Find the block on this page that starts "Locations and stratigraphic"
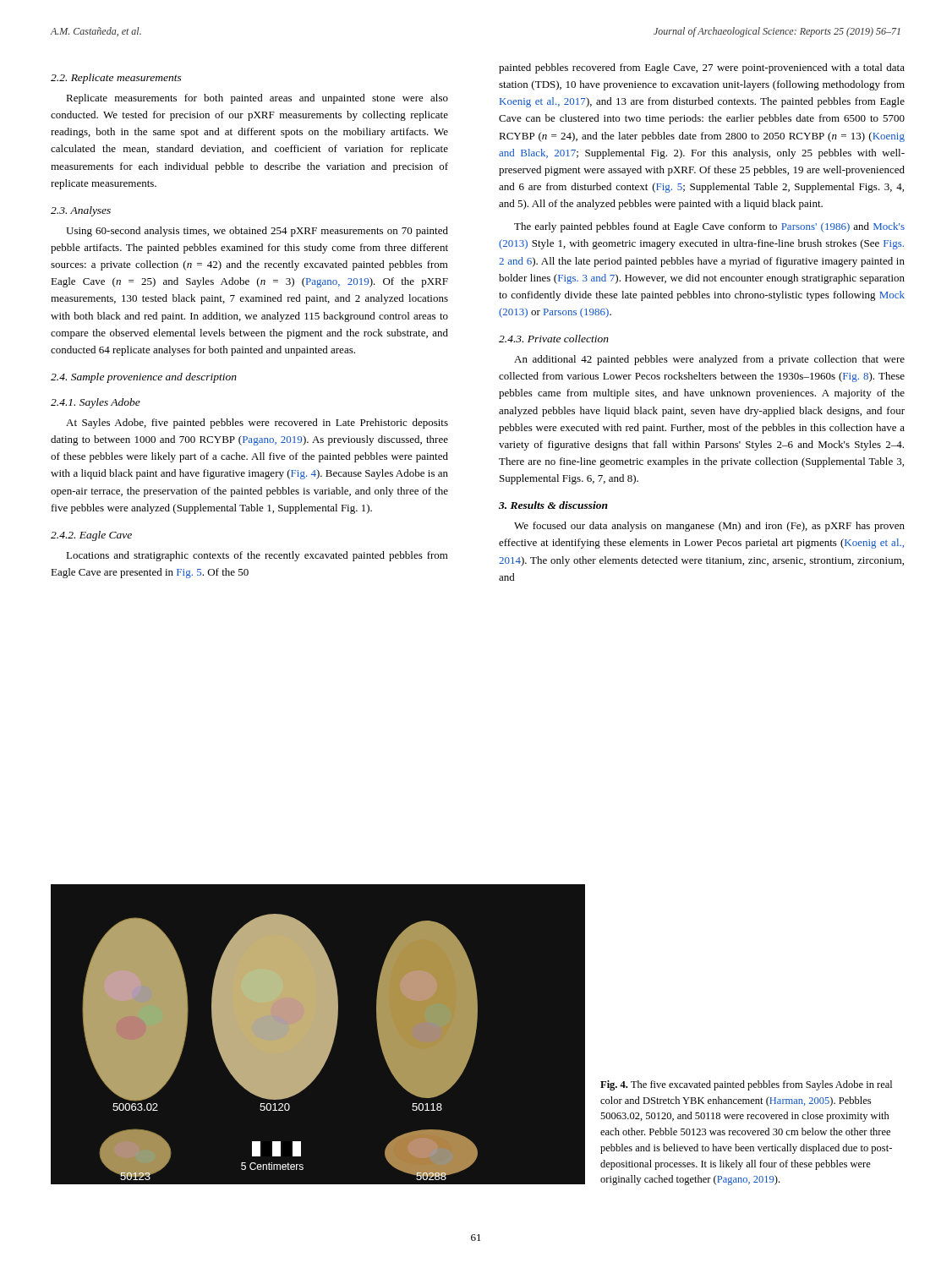Image resolution: width=952 pixels, height=1268 pixels. (x=249, y=564)
